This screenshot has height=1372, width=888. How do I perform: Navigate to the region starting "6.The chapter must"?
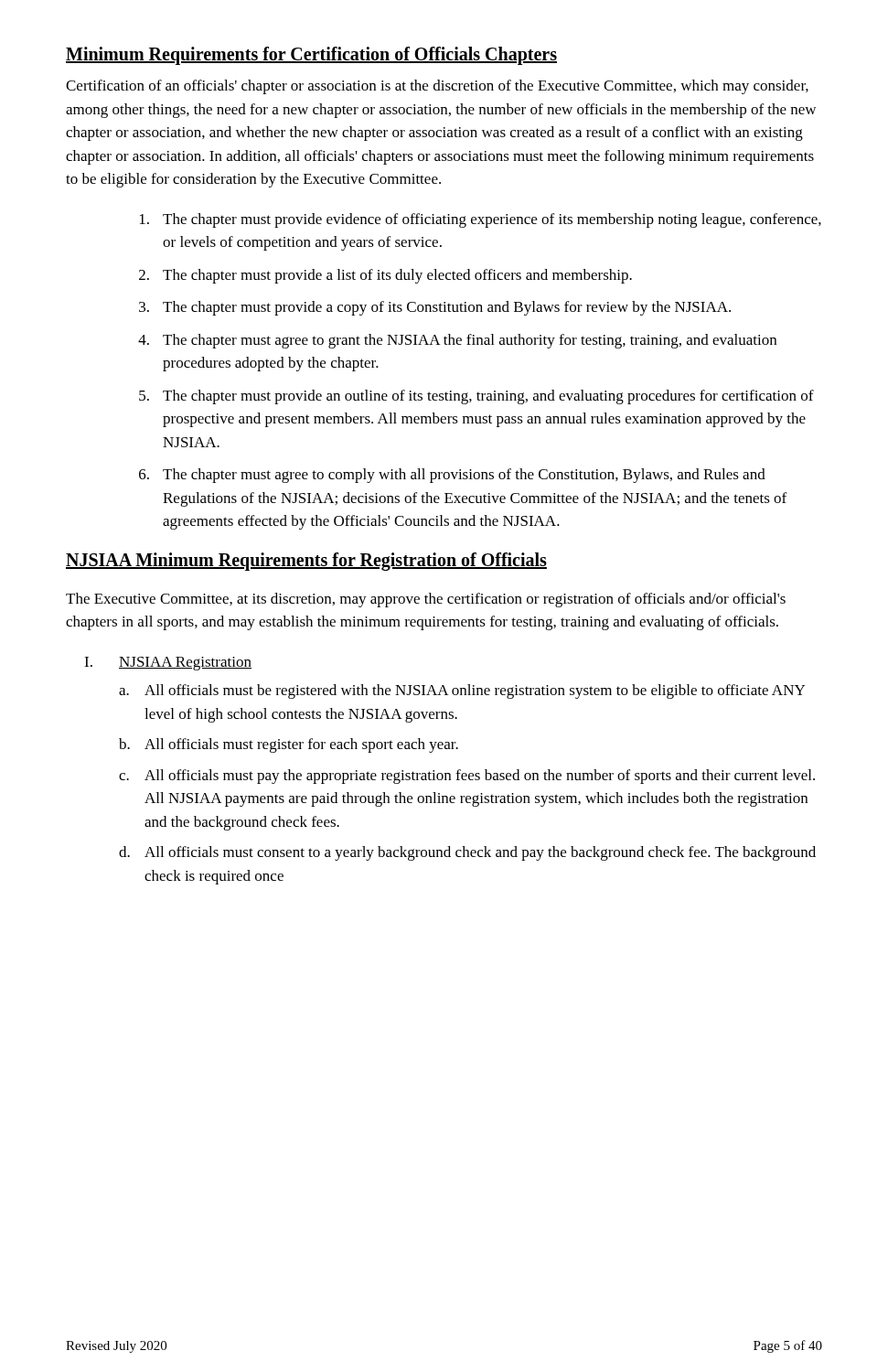[471, 498]
